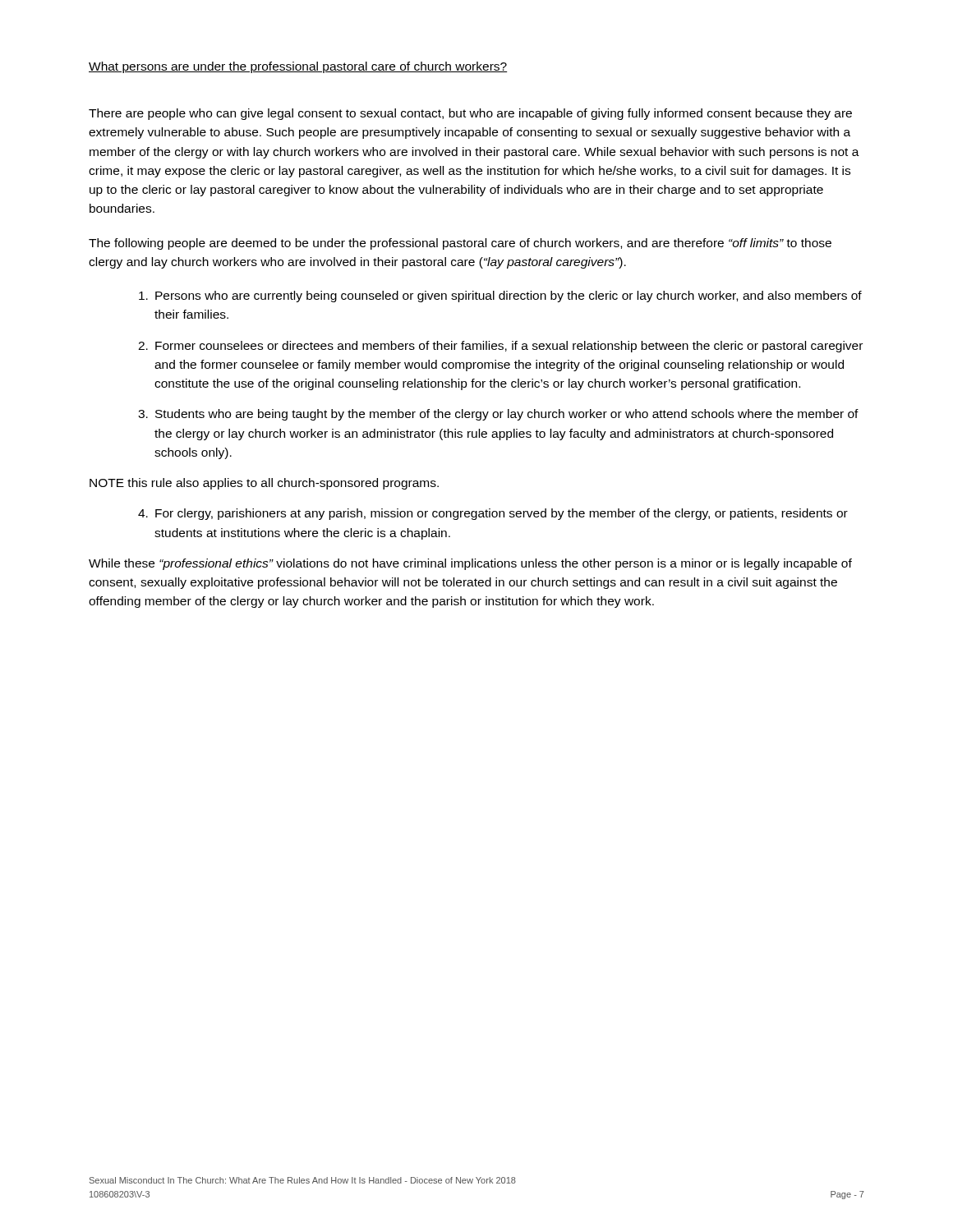Locate the block of text that opens with "While these “professional ethics” violations do not have"

(470, 582)
